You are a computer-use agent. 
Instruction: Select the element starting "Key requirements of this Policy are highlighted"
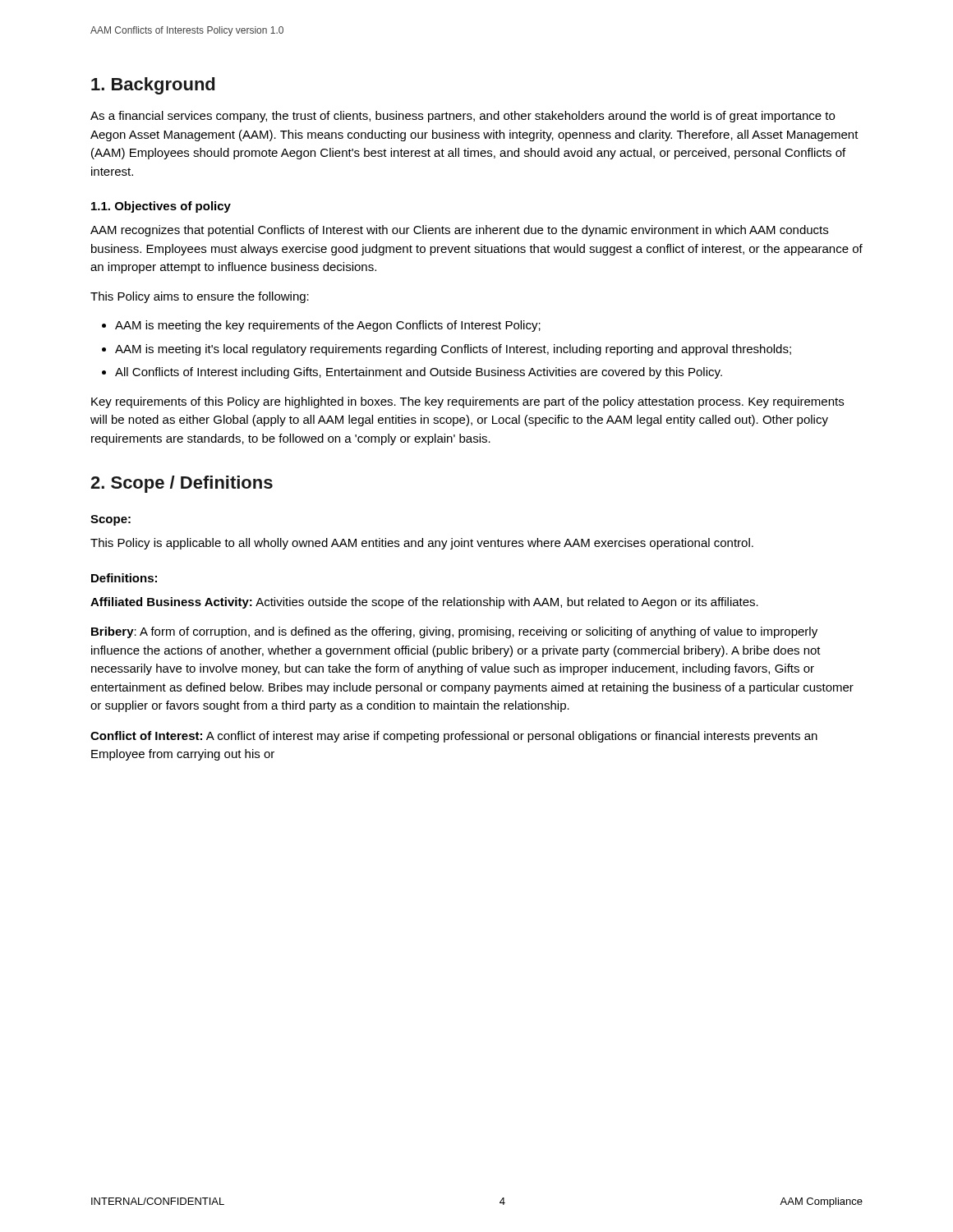tap(476, 420)
